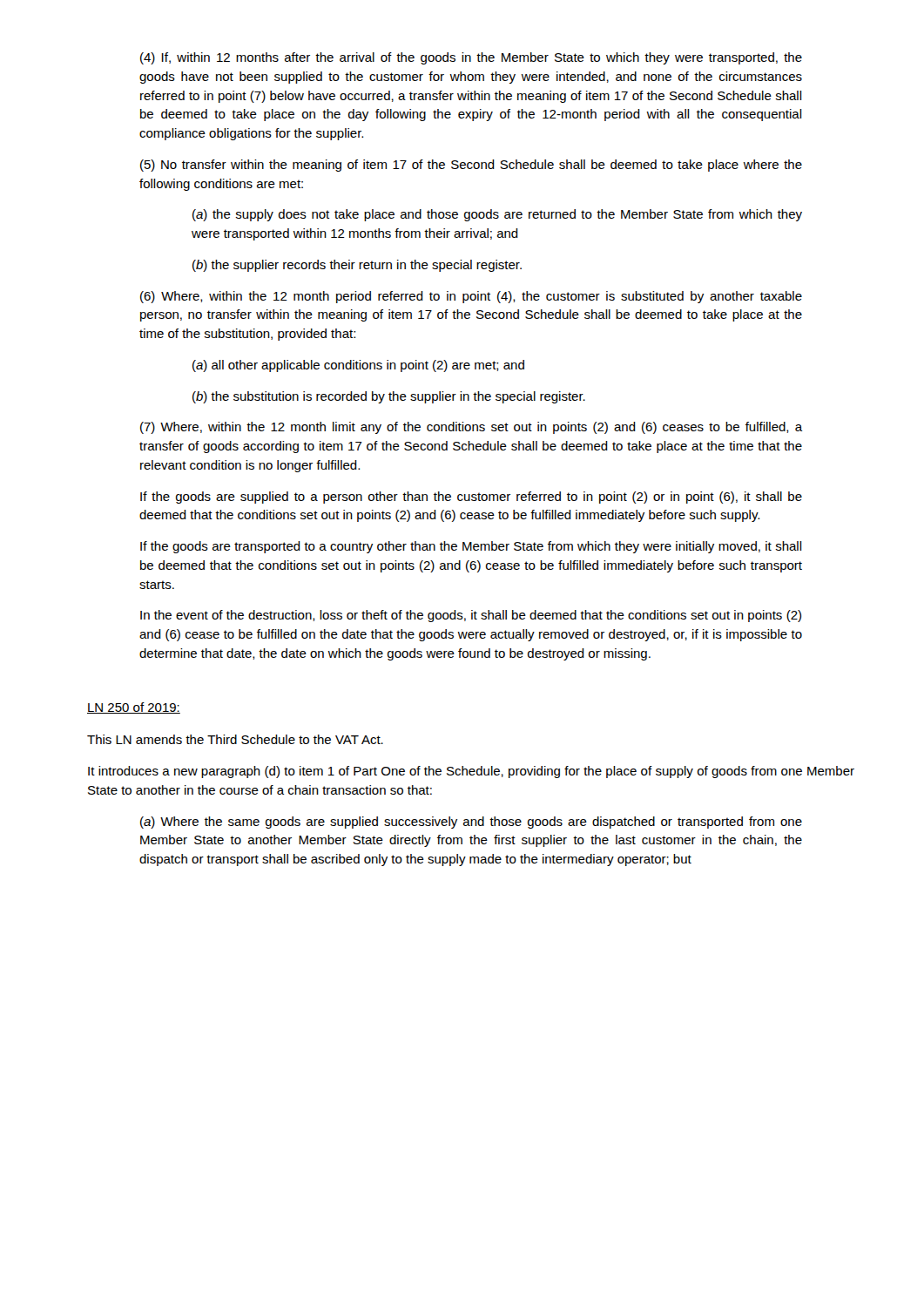This screenshot has height=1307, width=924.
Task: Locate the text block that says "(6) Where, within the 12 month"
Action: (471, 314)
